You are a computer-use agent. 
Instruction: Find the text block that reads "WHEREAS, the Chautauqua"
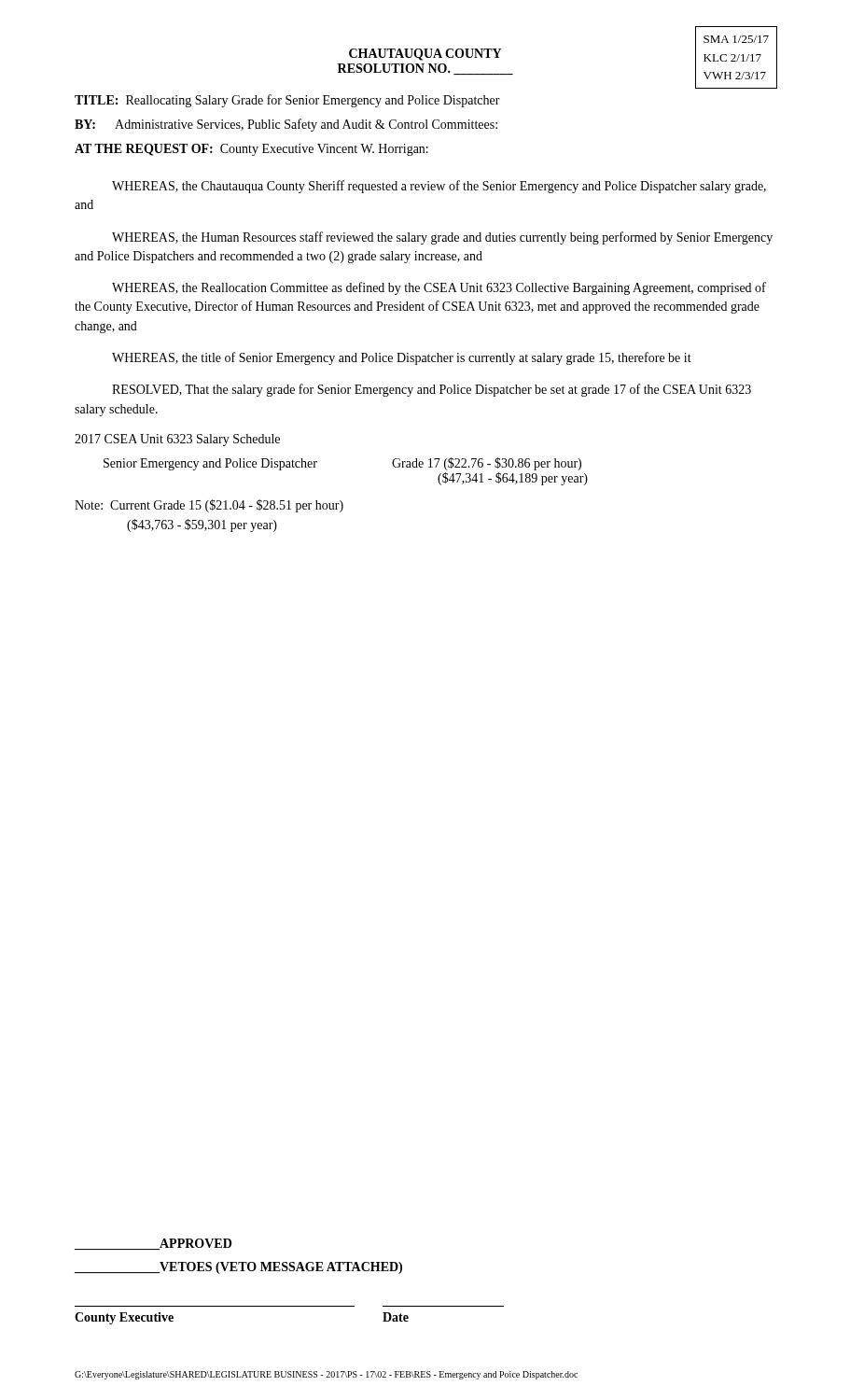(x=421, y=196)
